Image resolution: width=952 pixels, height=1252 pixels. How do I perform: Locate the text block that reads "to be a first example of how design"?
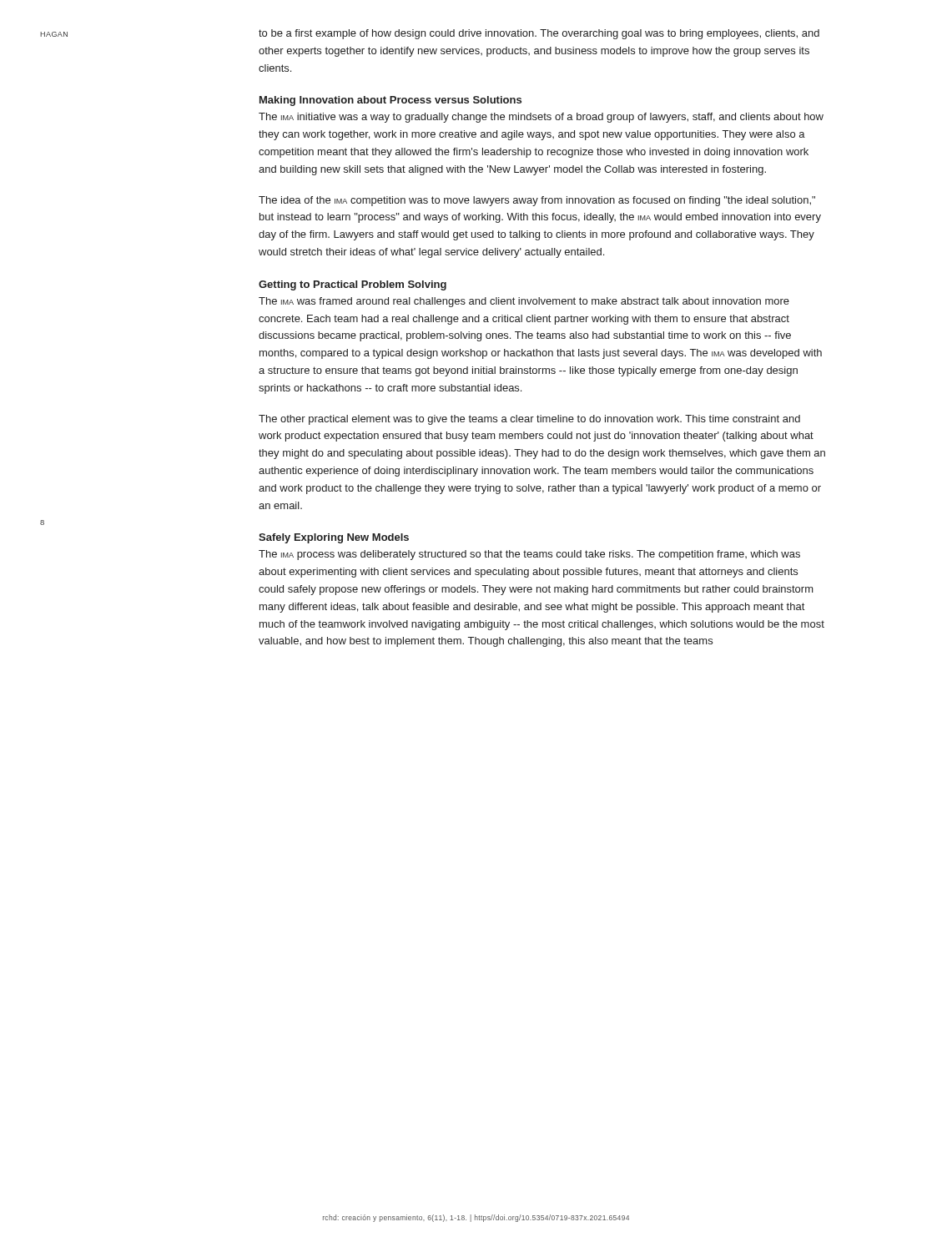(539, 50)
